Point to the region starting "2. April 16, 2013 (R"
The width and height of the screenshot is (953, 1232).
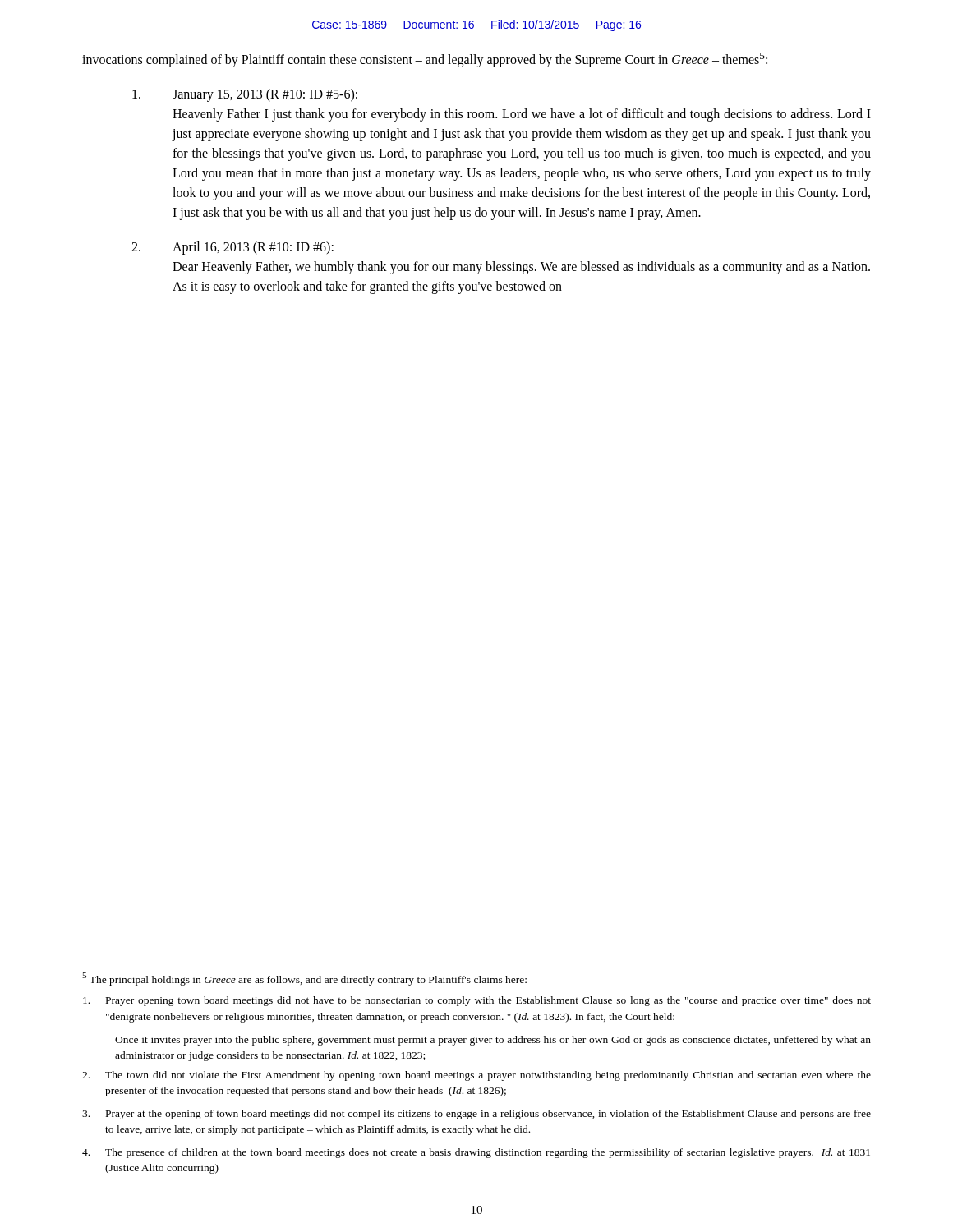point(501,267)
